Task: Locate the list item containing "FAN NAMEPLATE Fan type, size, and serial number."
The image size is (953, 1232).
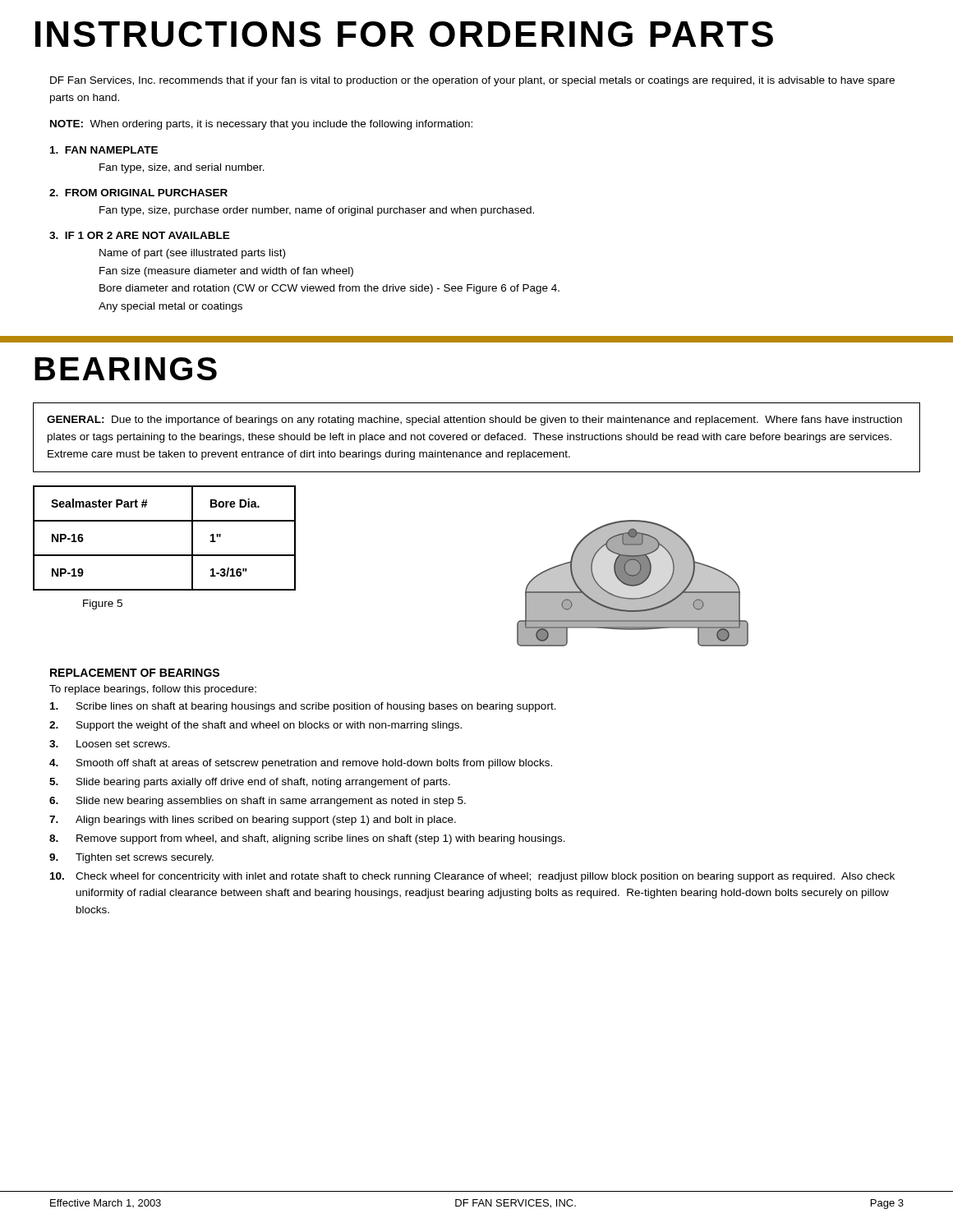Action: [x=104, y=150]
